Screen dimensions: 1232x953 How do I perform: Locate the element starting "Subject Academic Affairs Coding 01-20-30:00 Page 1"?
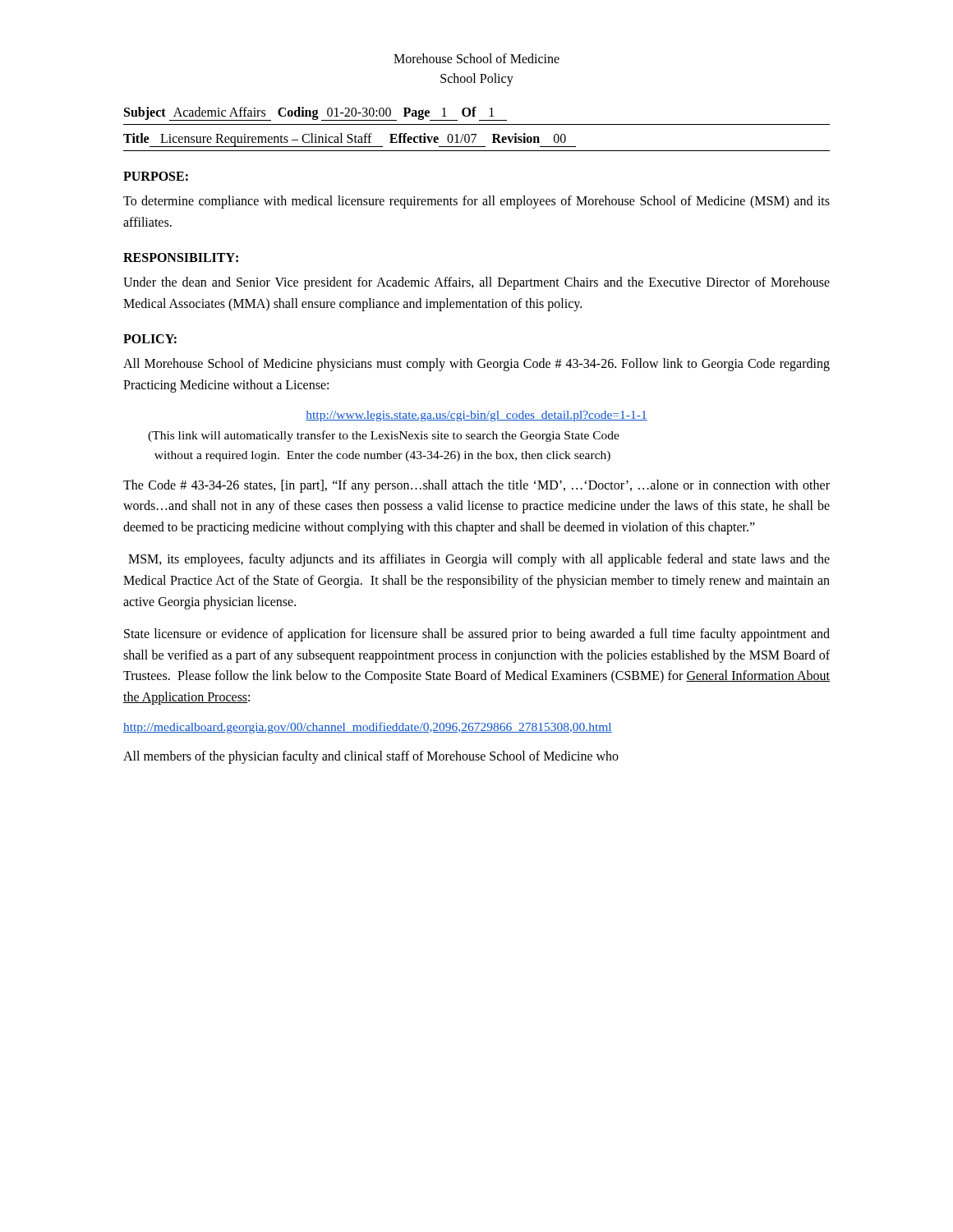pos(315,113)
